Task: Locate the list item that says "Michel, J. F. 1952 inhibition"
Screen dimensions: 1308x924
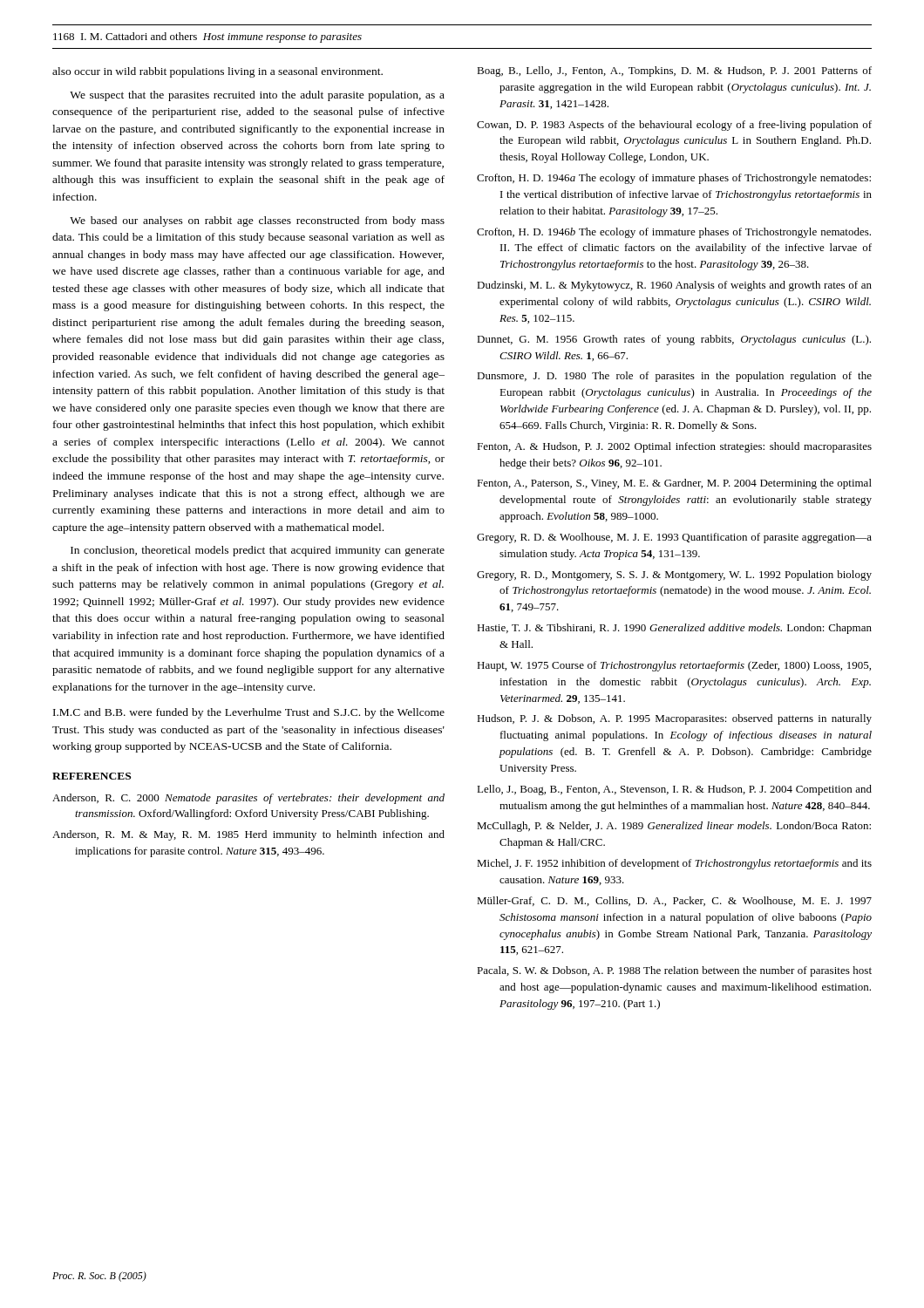Action: coord(674,871)
